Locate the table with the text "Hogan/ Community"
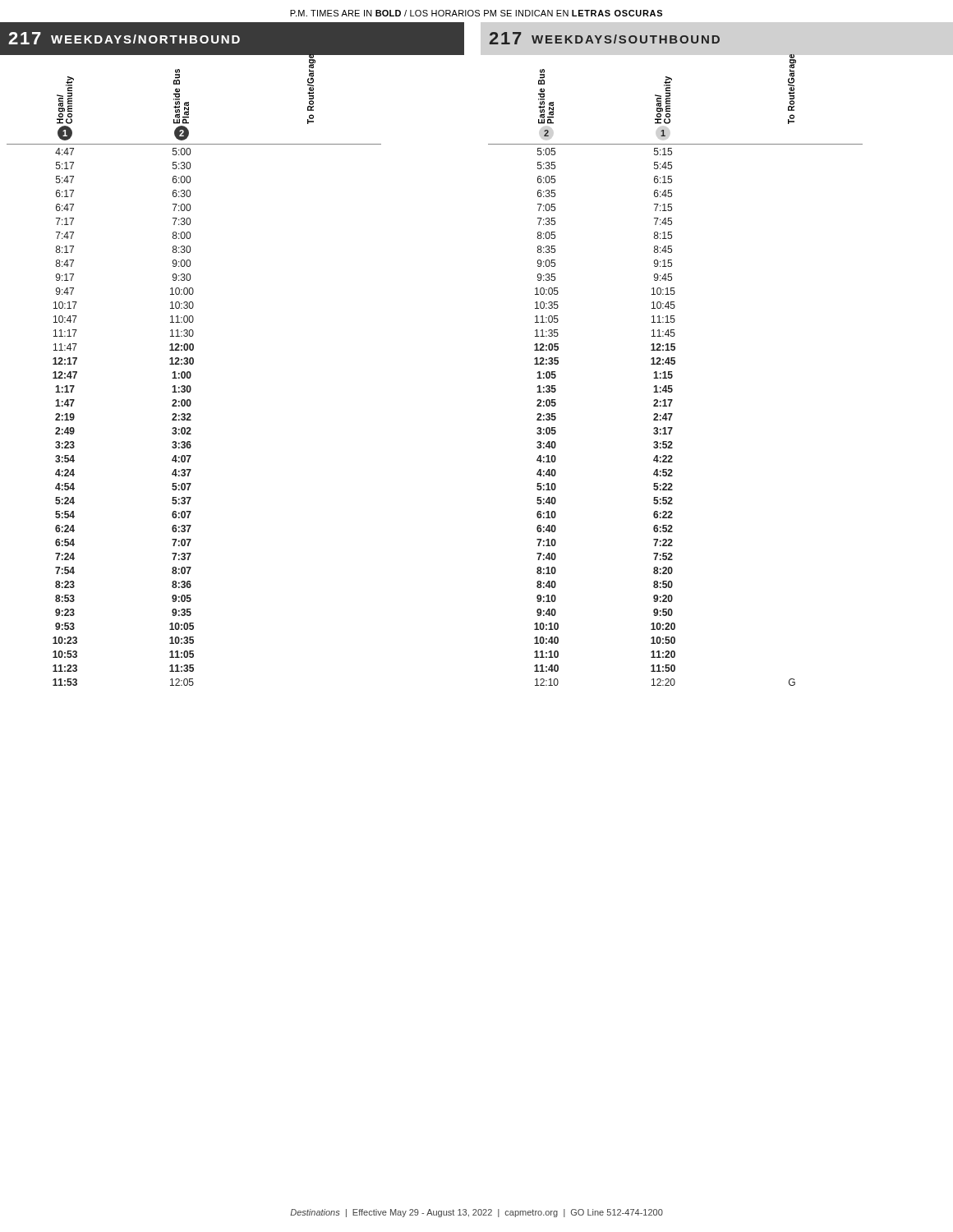 click(236, 372)
